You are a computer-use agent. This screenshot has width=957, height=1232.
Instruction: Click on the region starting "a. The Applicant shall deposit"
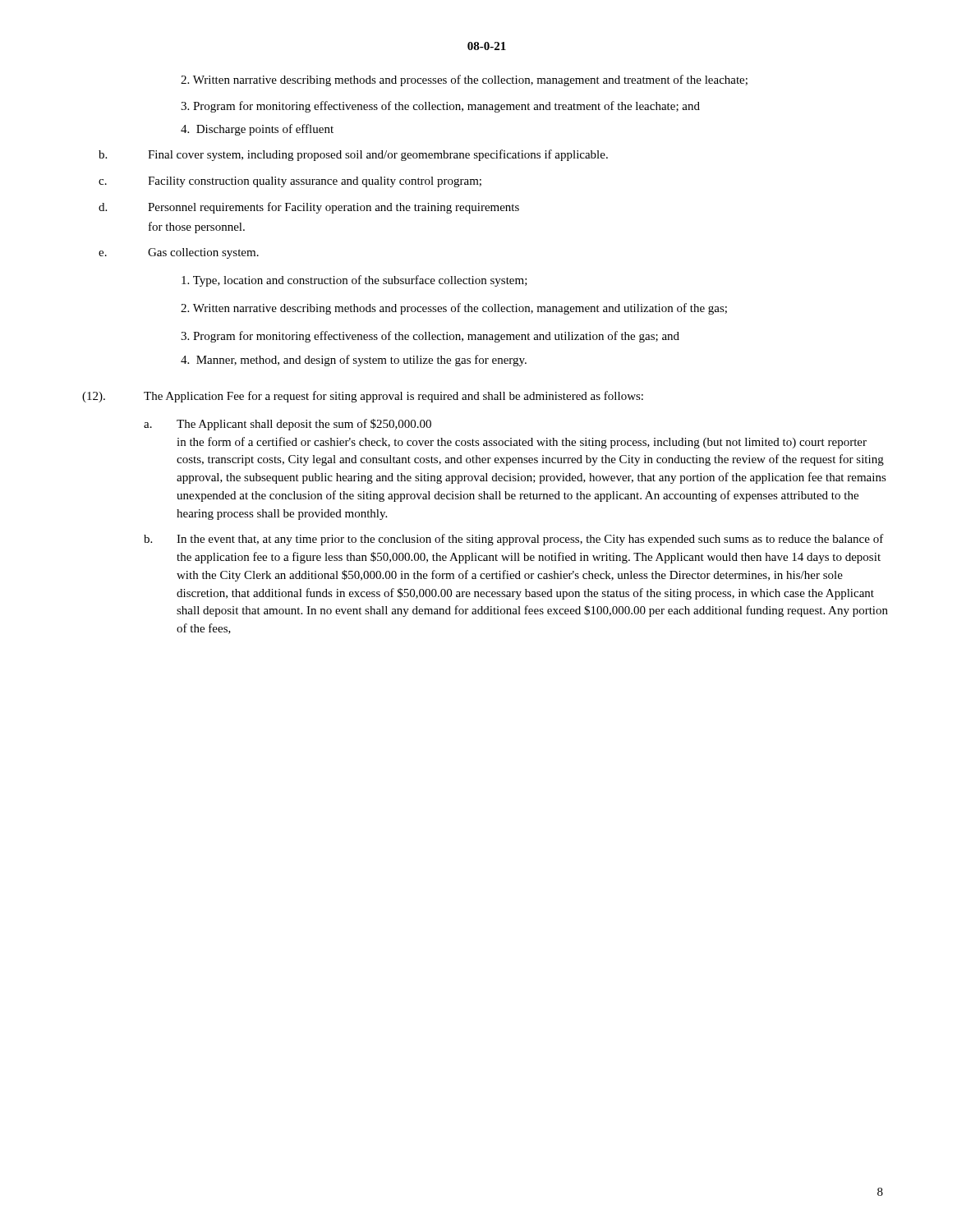coord(487,469)
